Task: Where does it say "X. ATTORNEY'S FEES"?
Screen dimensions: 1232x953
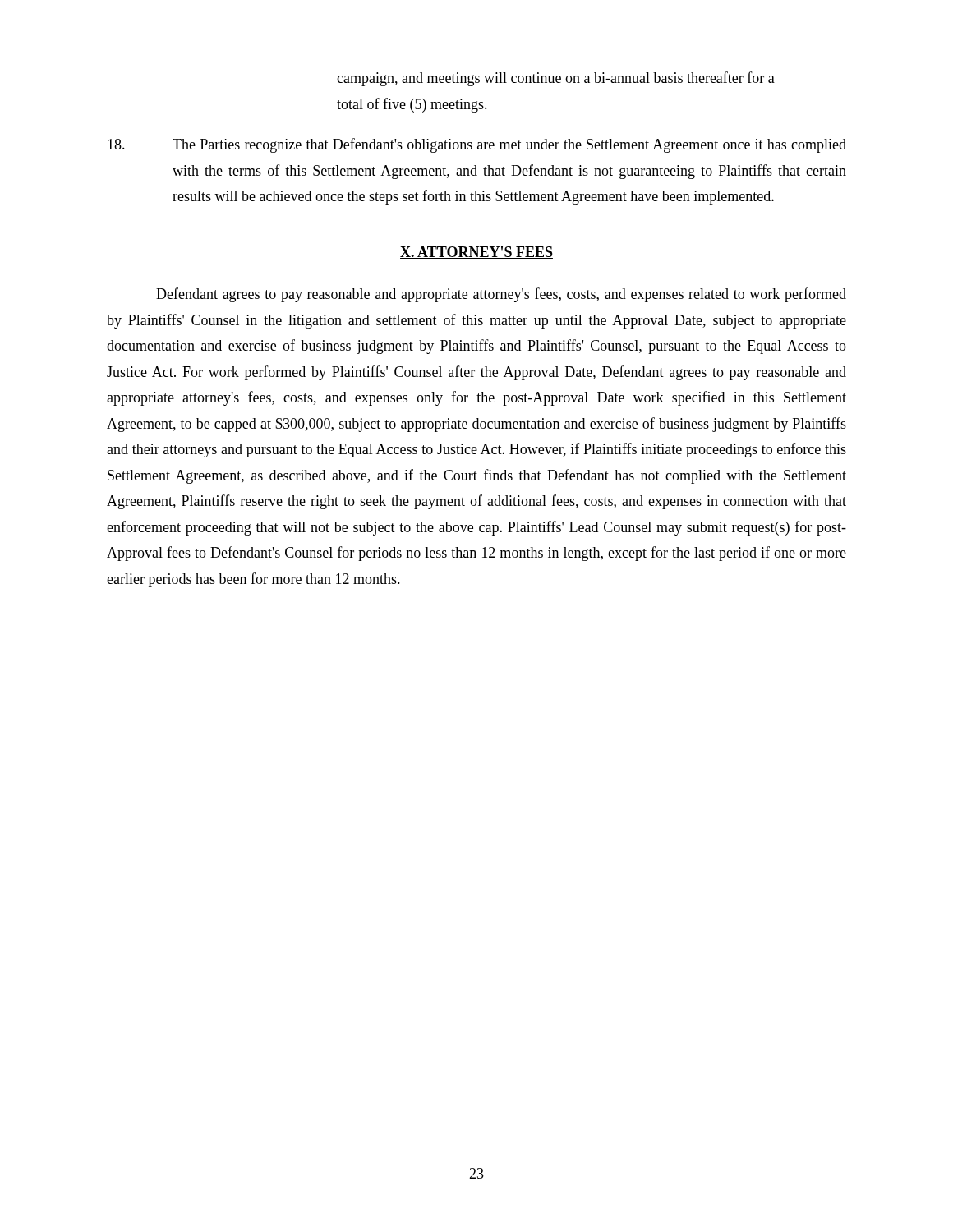Action: tap(476, 252)
